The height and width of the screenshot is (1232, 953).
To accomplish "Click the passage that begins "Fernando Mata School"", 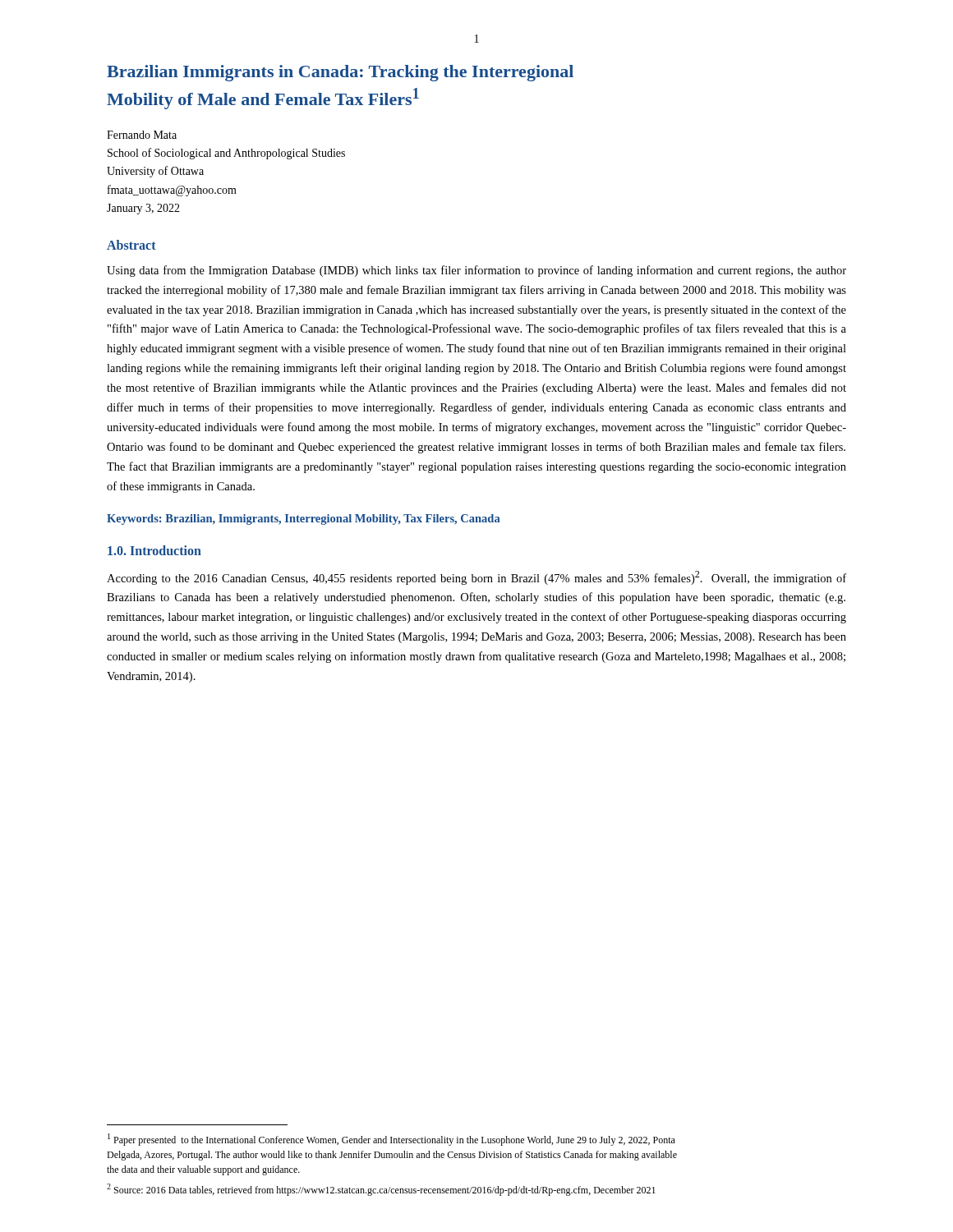I will coord(142,135).
